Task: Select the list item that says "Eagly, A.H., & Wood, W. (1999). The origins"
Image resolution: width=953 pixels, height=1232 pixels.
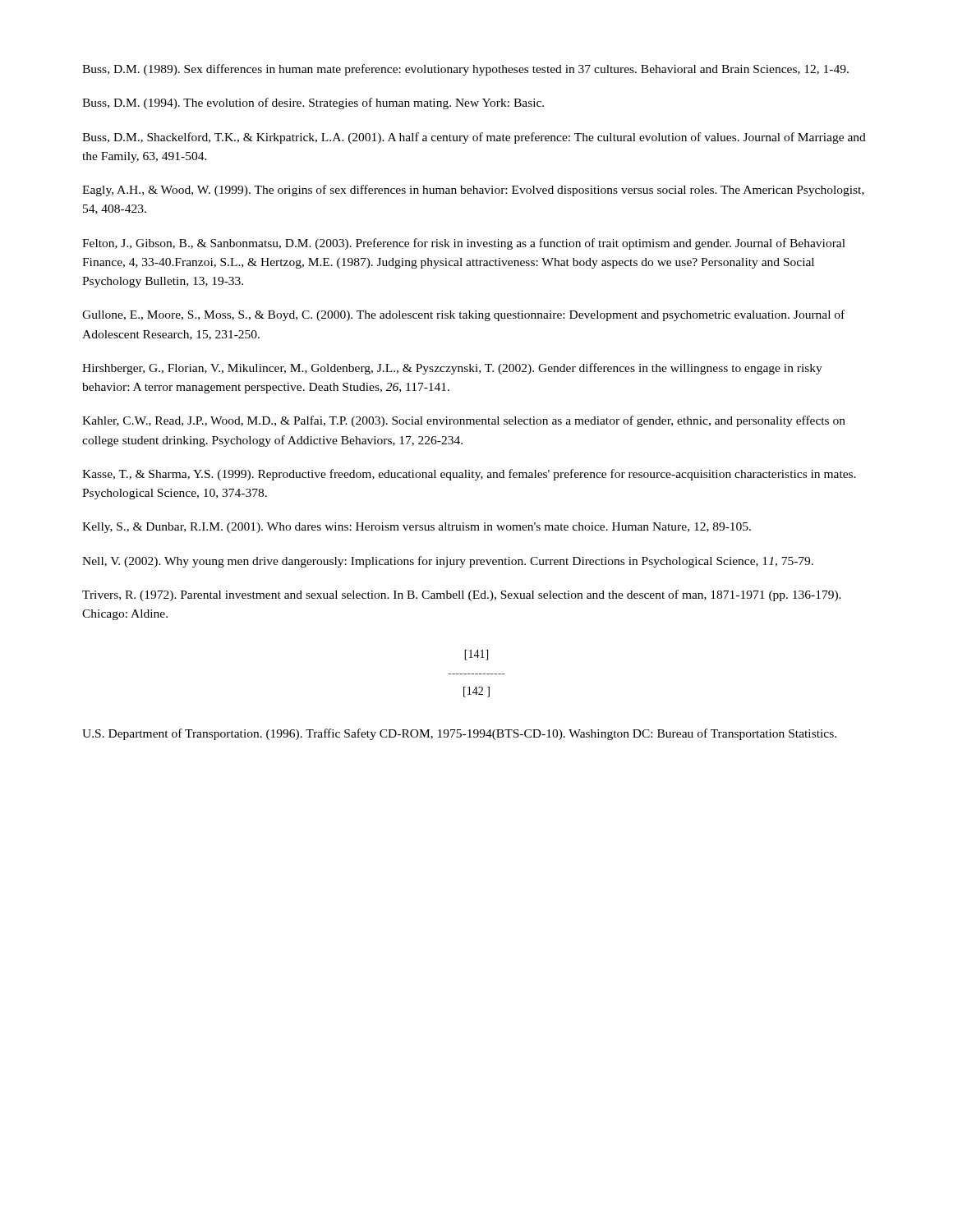Action: (x=473, y=199)
